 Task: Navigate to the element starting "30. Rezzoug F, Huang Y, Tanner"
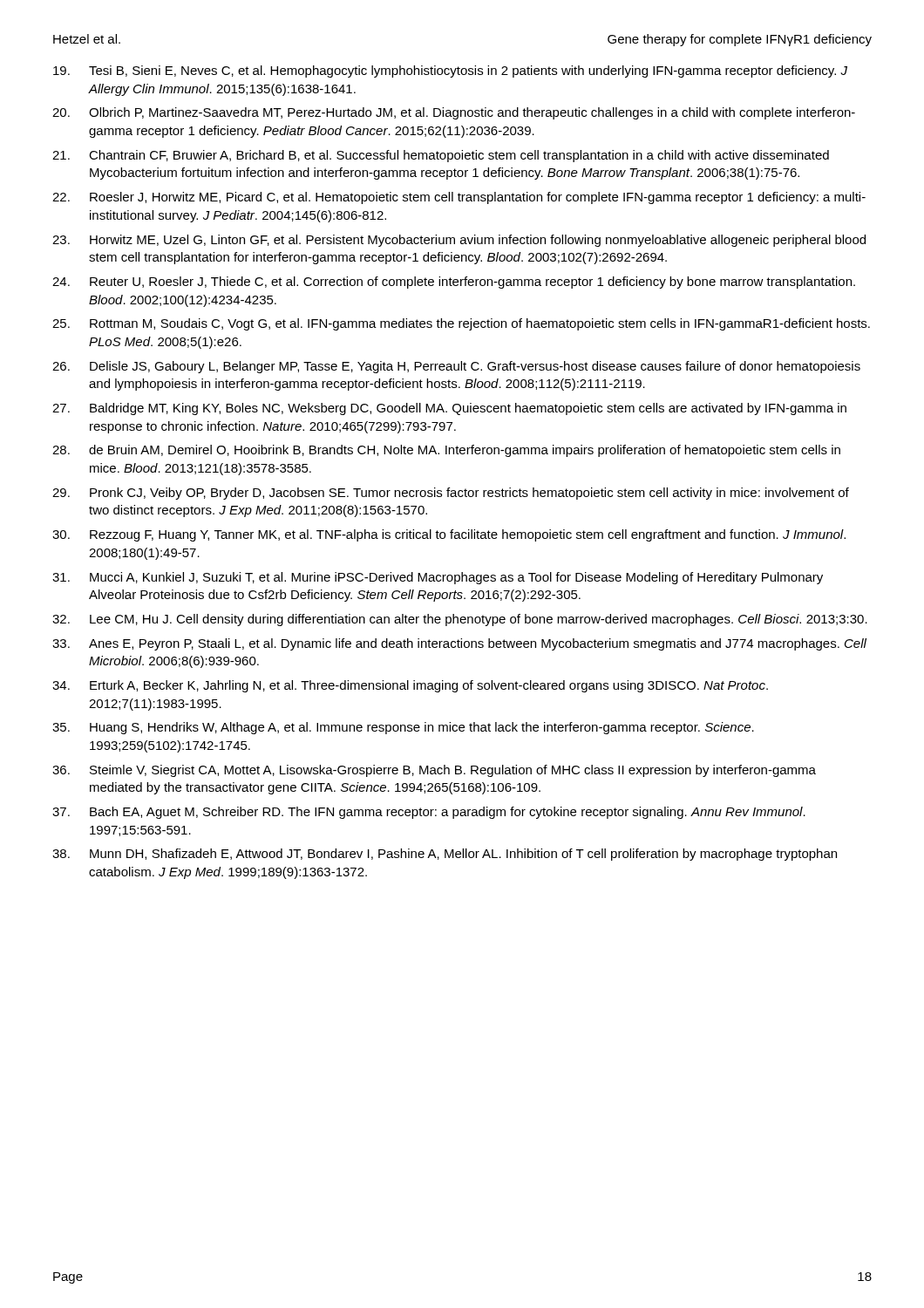click(462, 544)
